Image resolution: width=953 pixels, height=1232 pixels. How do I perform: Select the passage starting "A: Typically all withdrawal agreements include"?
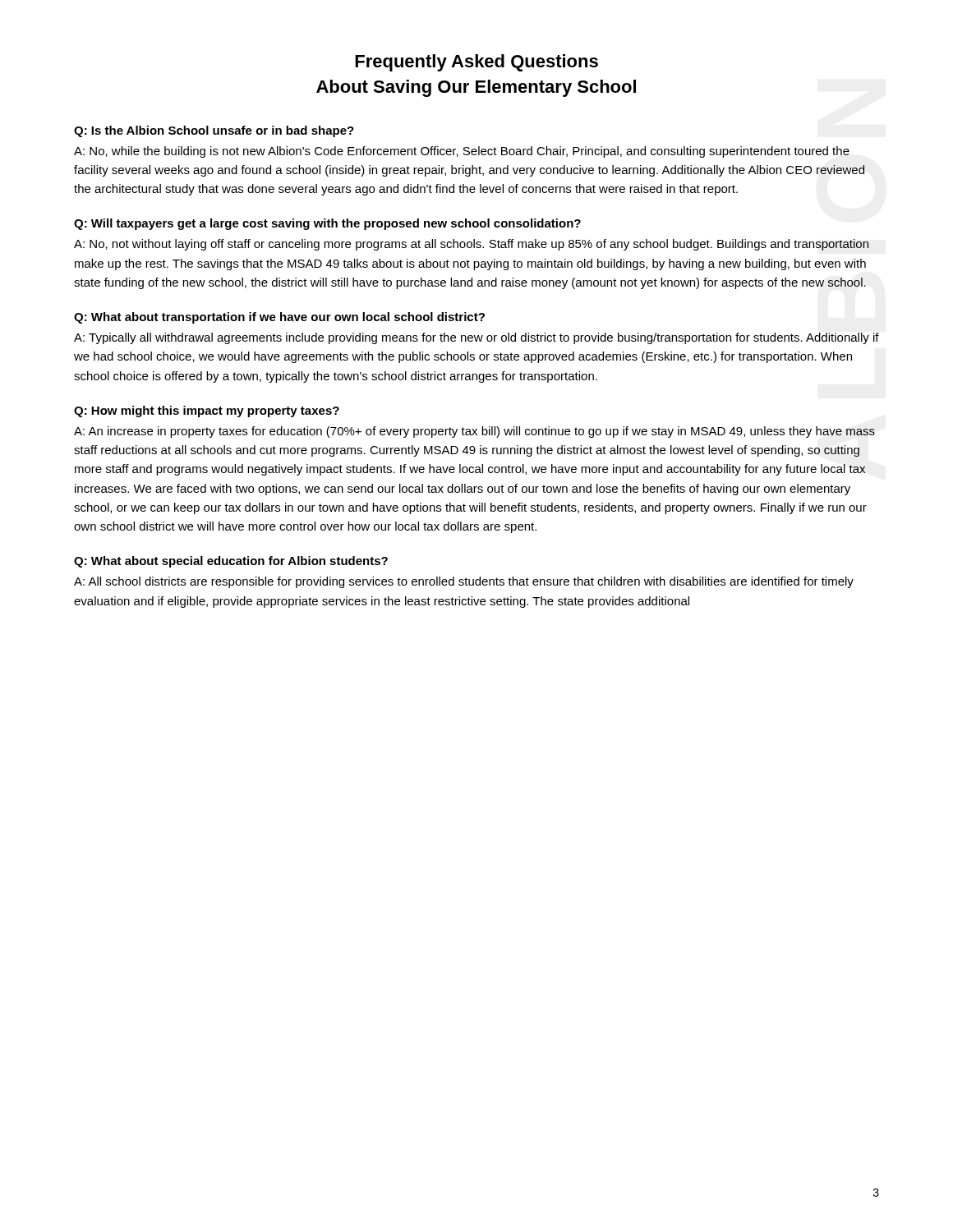[476, 356]
